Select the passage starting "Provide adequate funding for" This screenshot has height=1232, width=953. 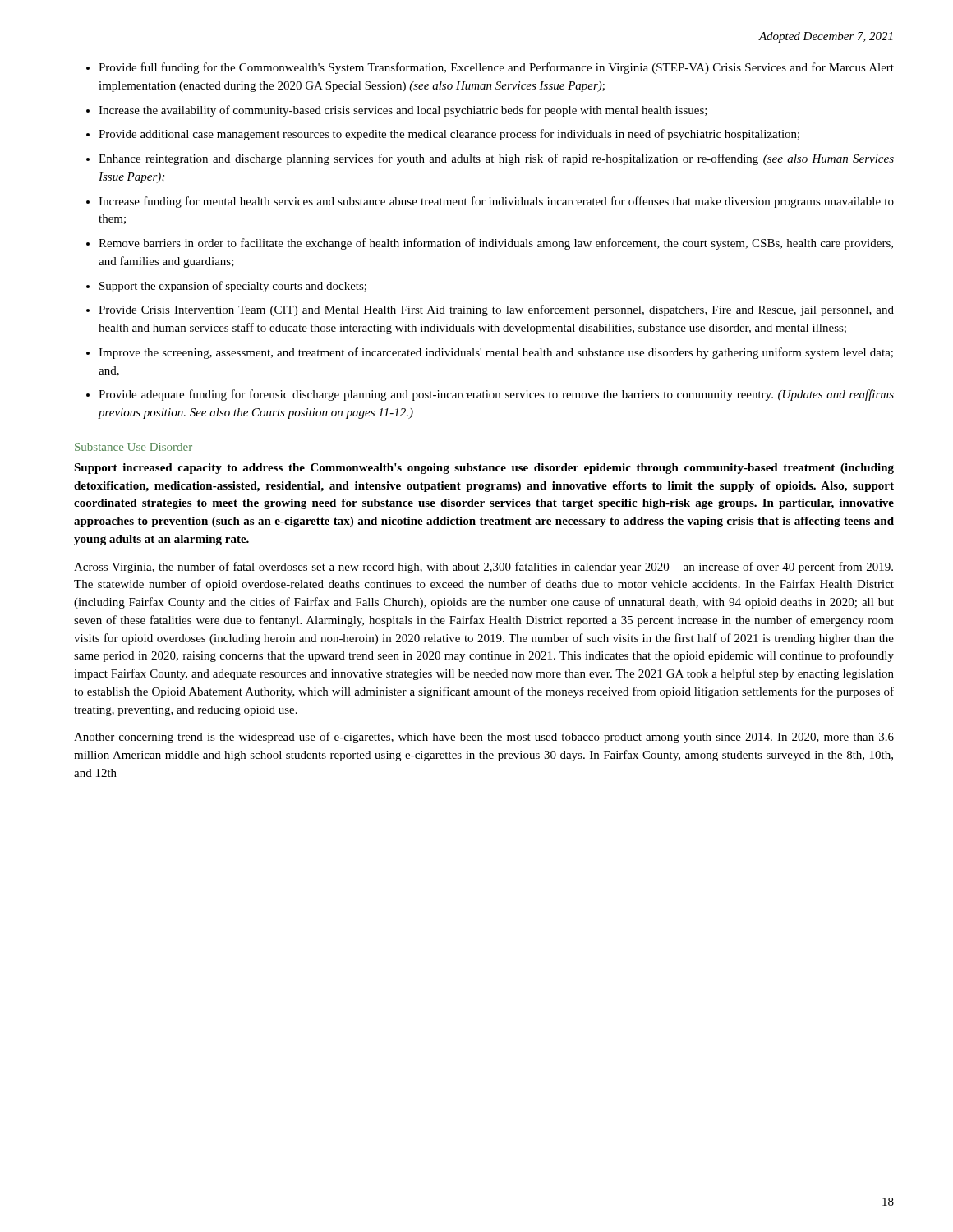click(x=496, y=403)
